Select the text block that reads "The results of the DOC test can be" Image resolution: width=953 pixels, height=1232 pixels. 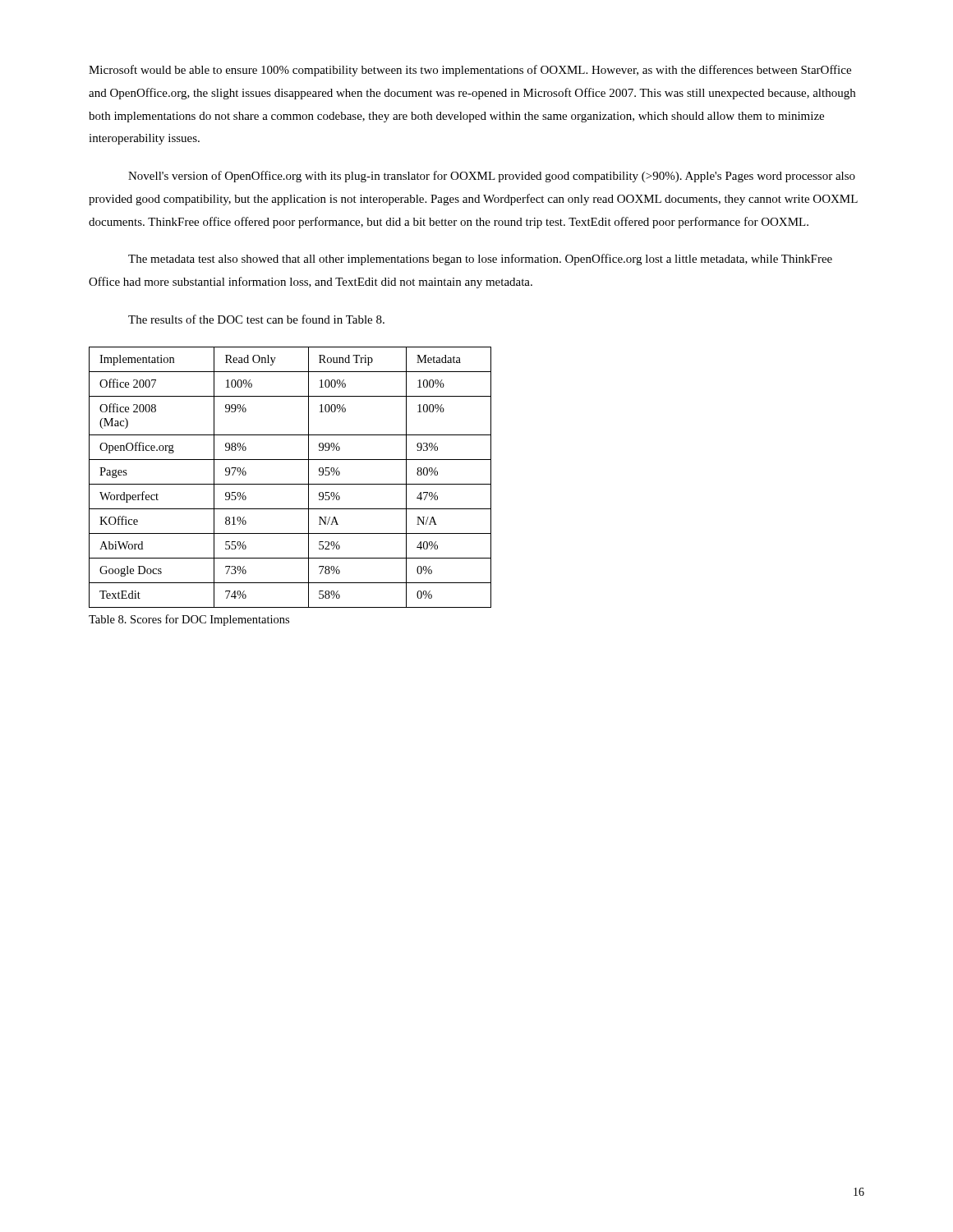256,319
